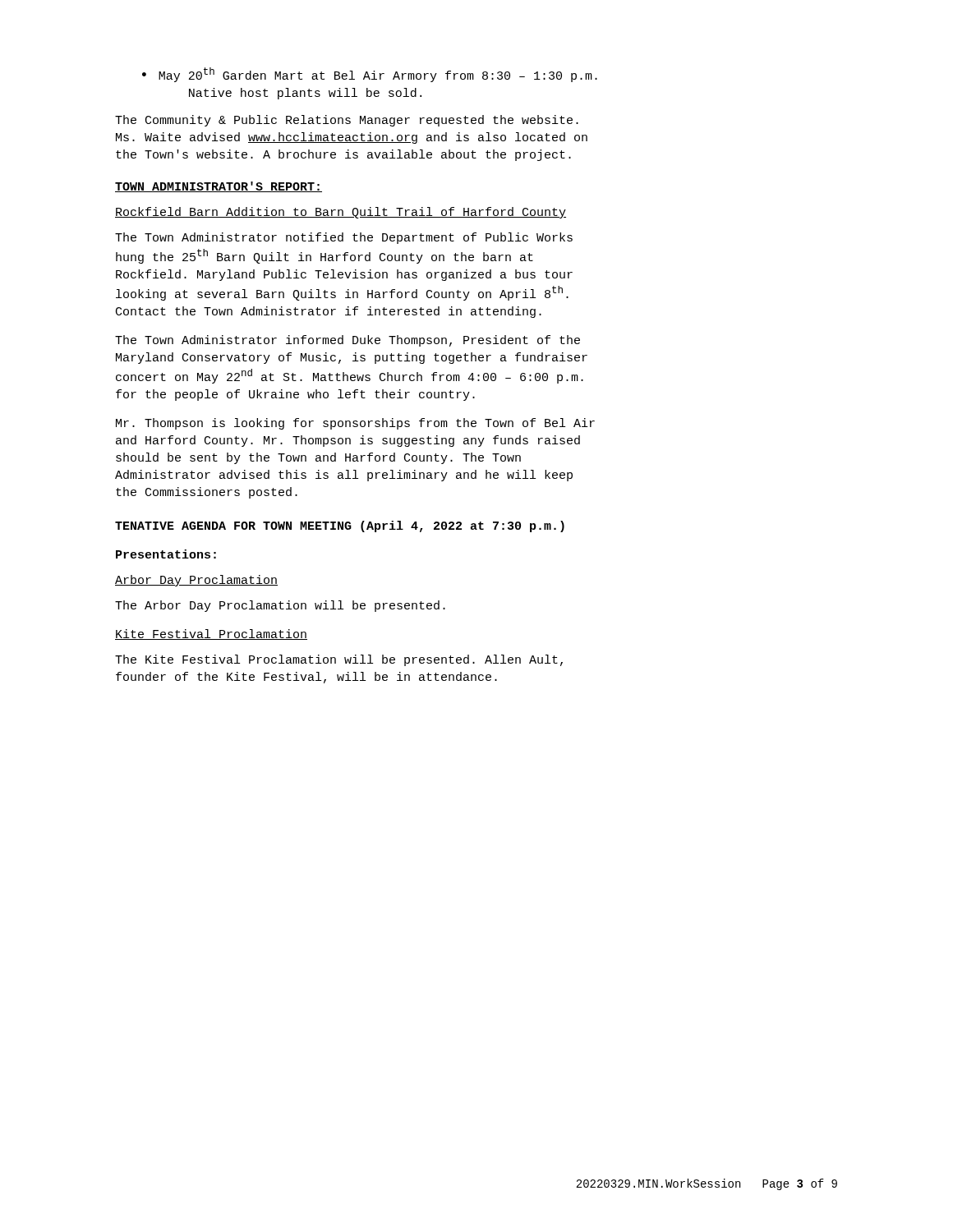The height and width of the screenshot is (1232, 953).
Task: Locate the block starting "Rockfield Barn Addition to Barn"
Action: 341,213
